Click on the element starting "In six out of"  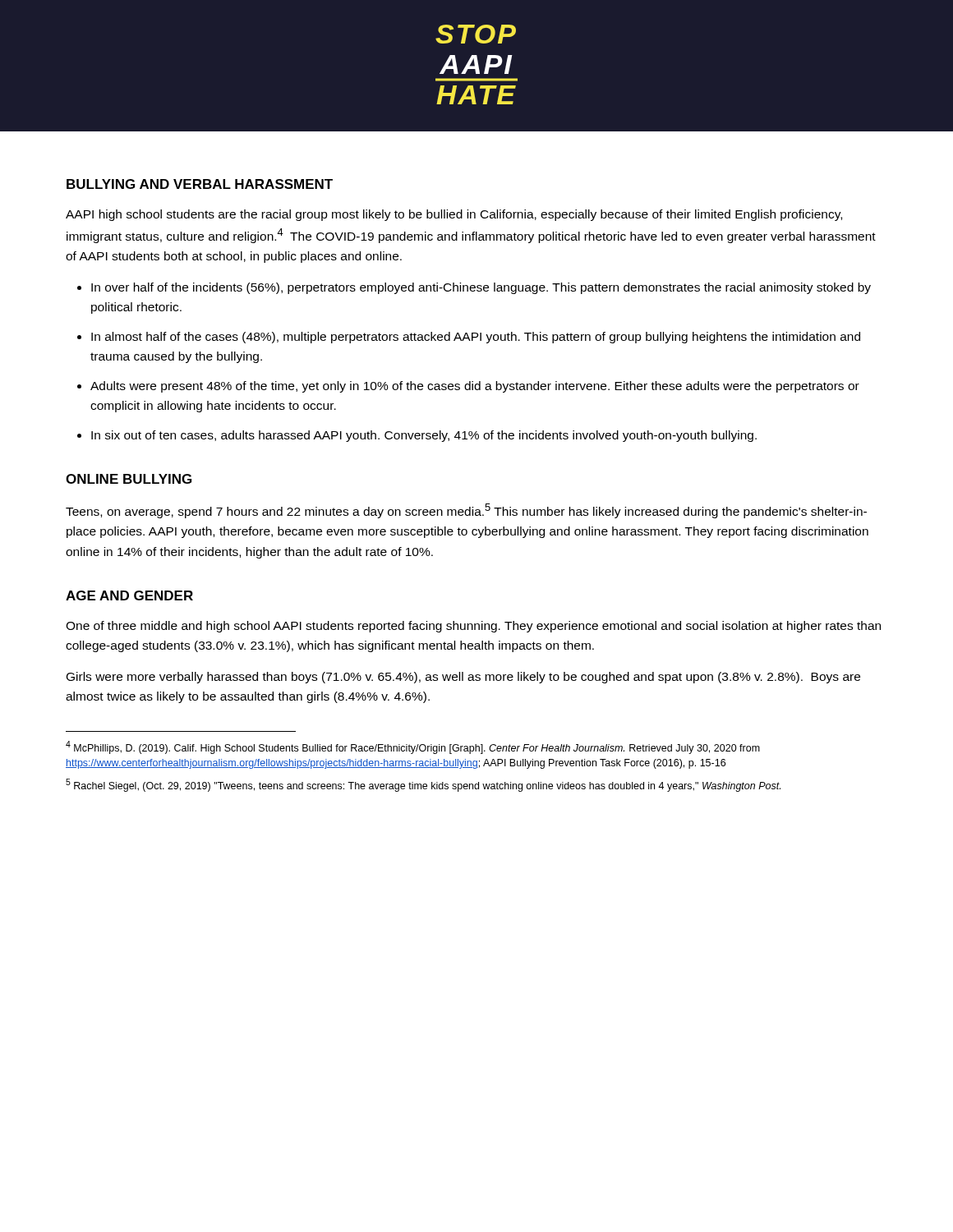pos(424,435)
